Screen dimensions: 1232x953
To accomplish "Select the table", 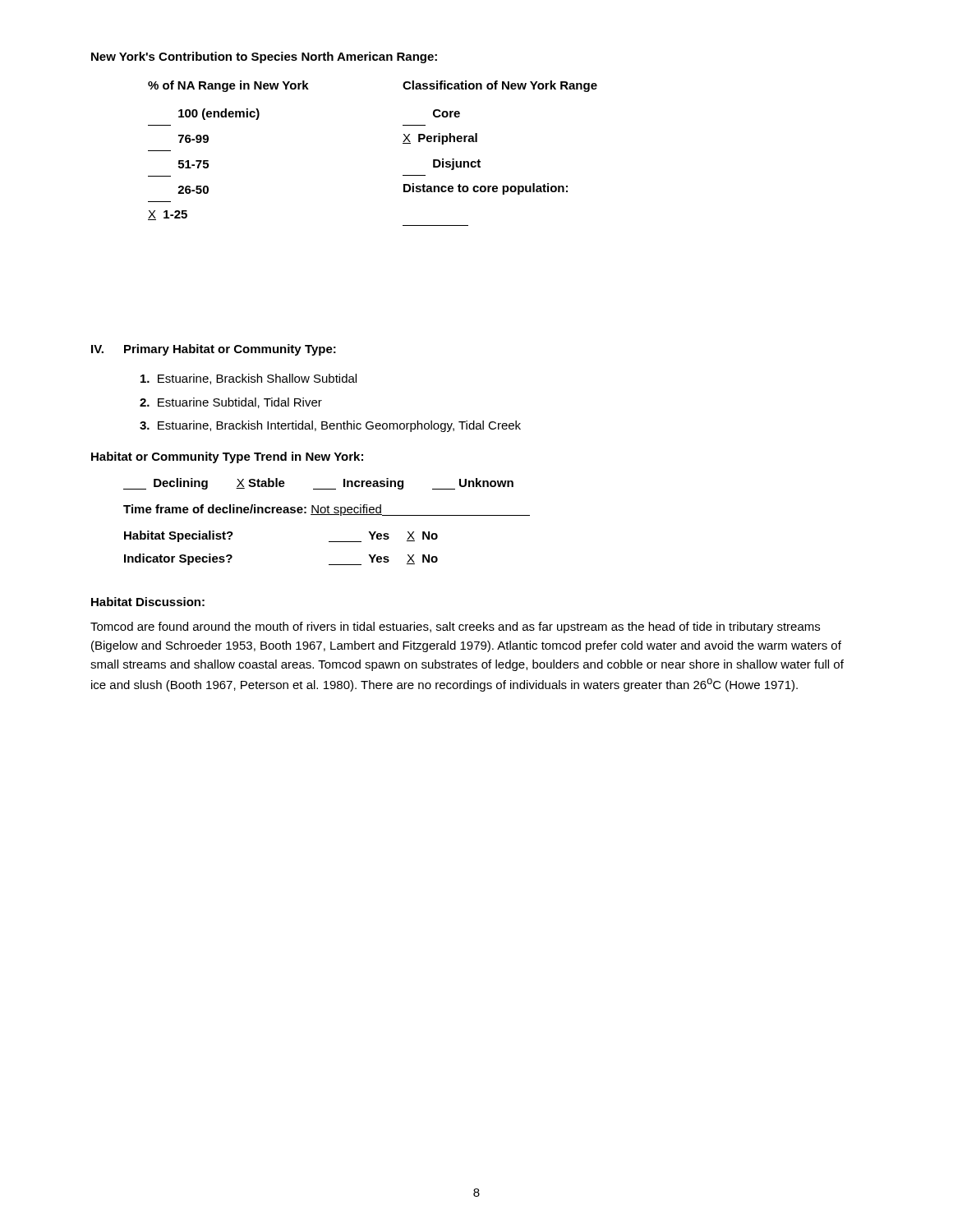I will pyautogui.click(x=505, y=152).
